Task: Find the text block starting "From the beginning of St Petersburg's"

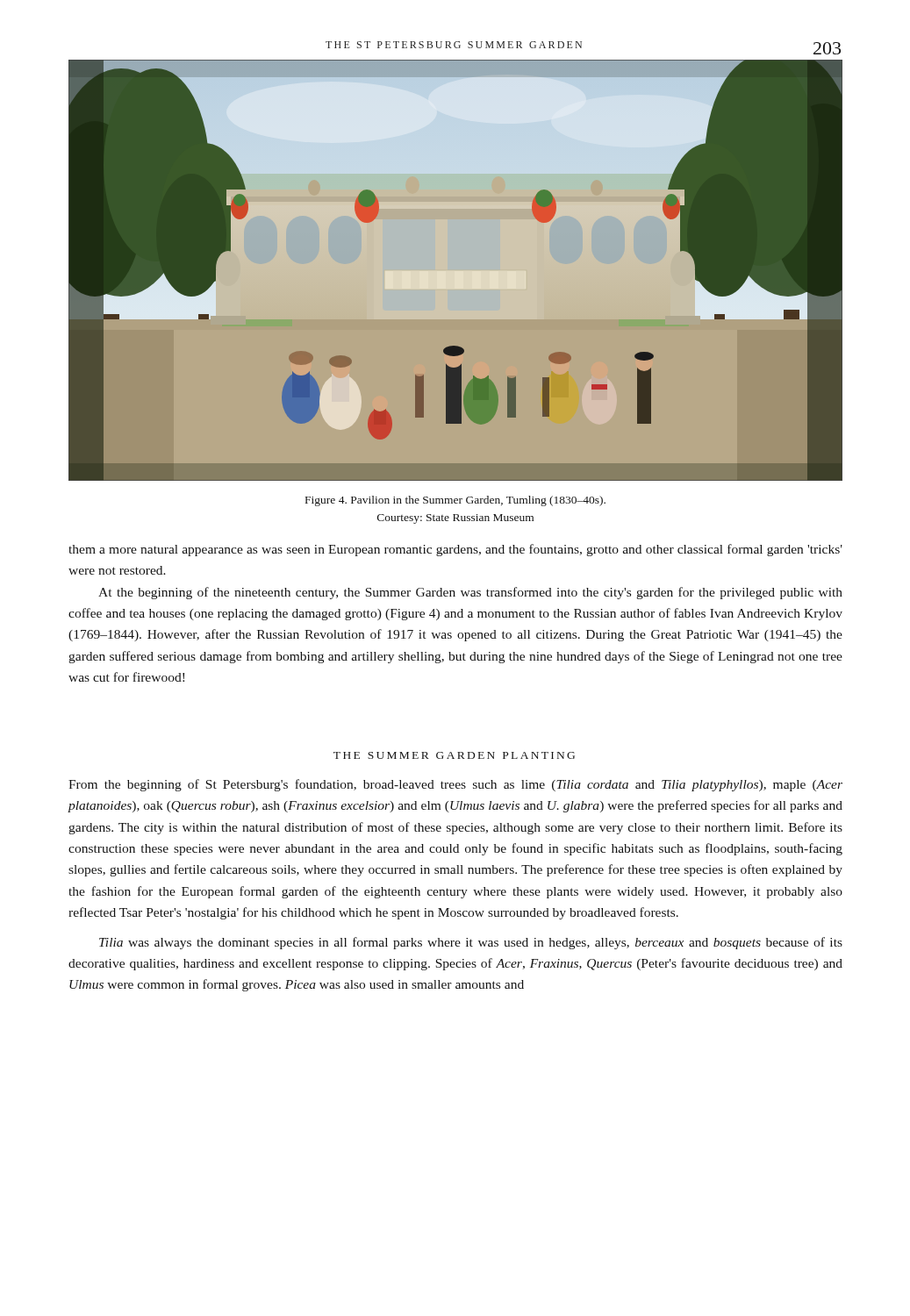Action: click(455, 885)
